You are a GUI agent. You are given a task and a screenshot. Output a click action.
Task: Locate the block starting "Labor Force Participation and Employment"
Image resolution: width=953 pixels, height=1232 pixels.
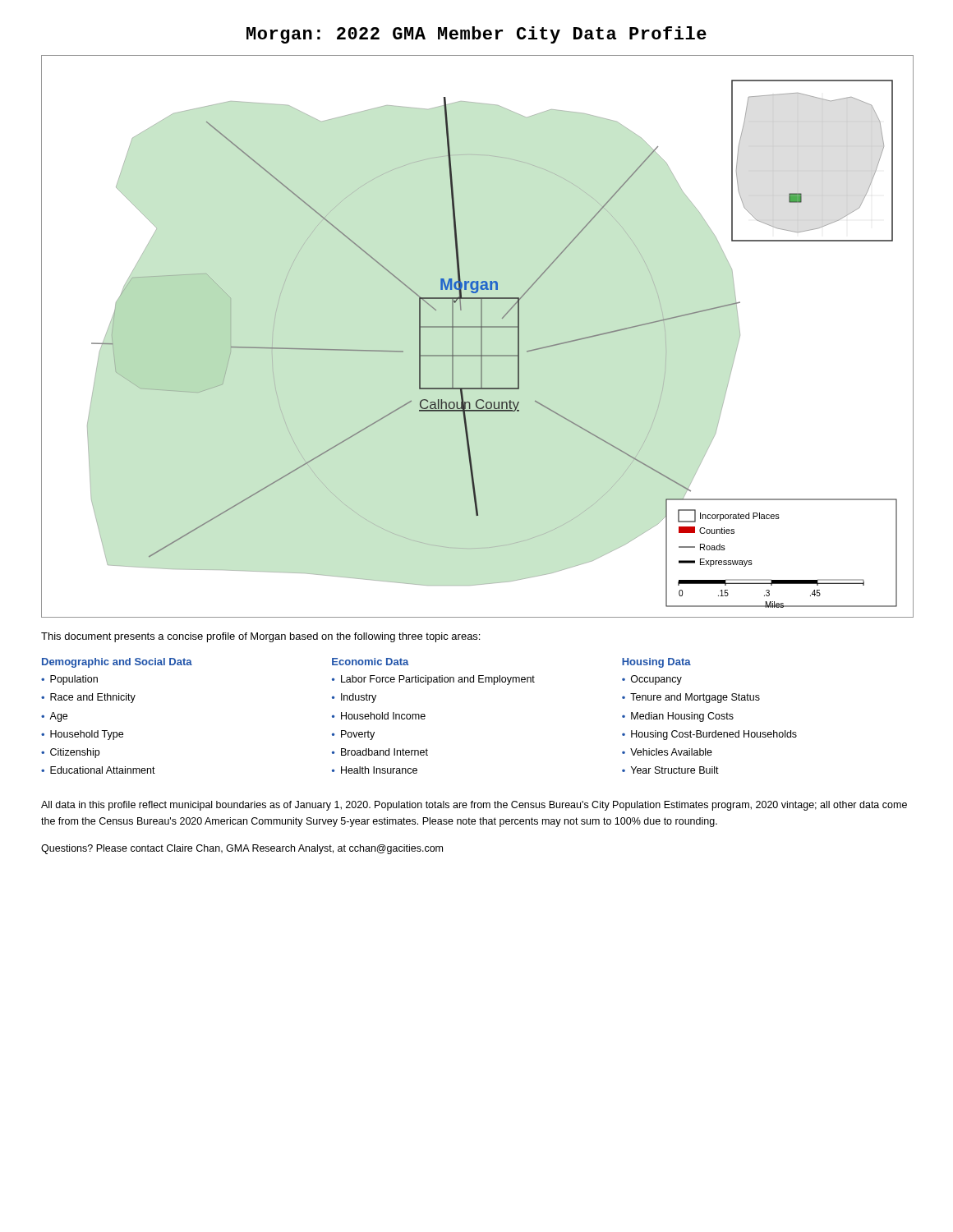tap(437, 679)
